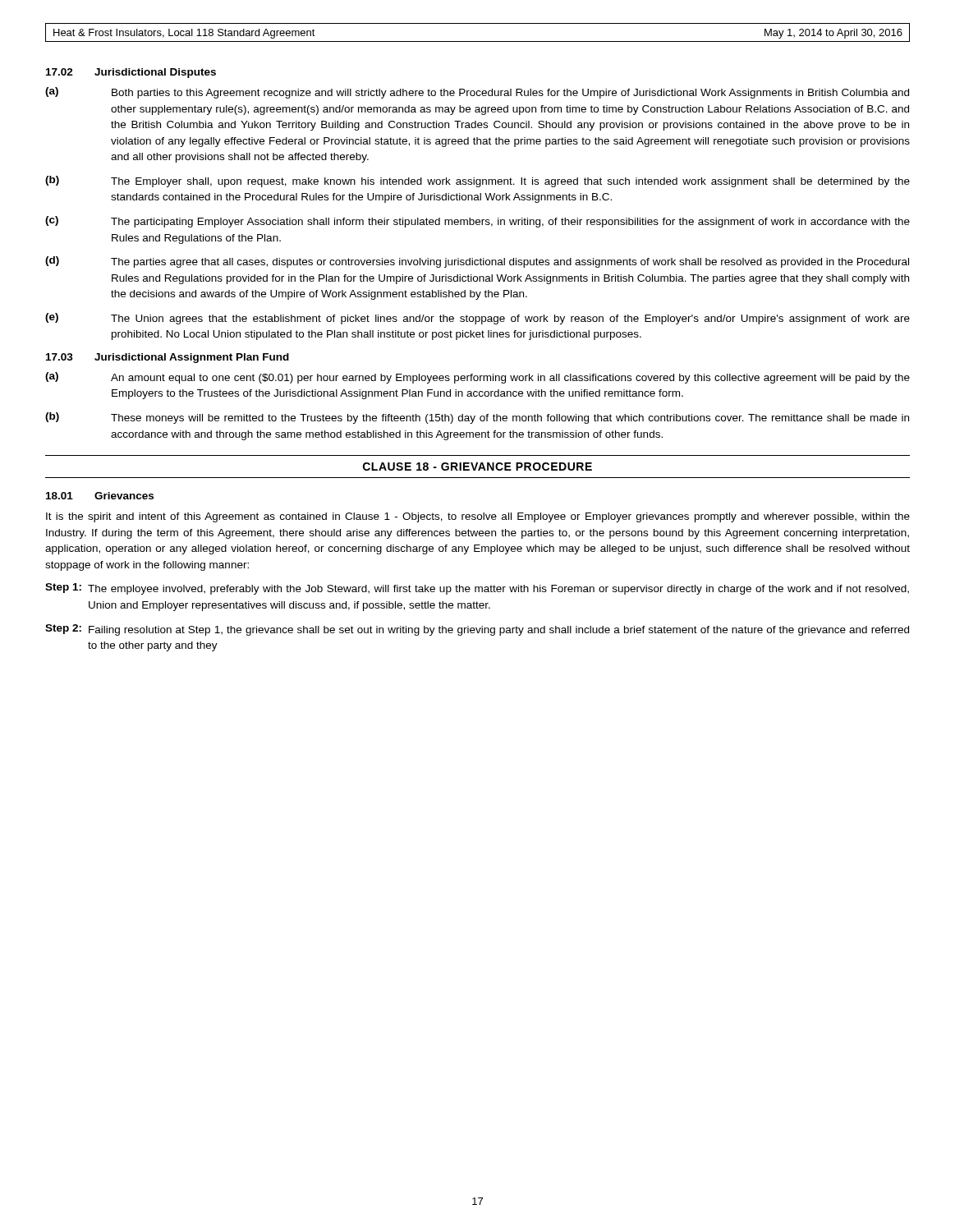Point to the block beginning "(a) An amount equal to one cent ($0.01)"

pyautogui.click(x=478, y=386)
